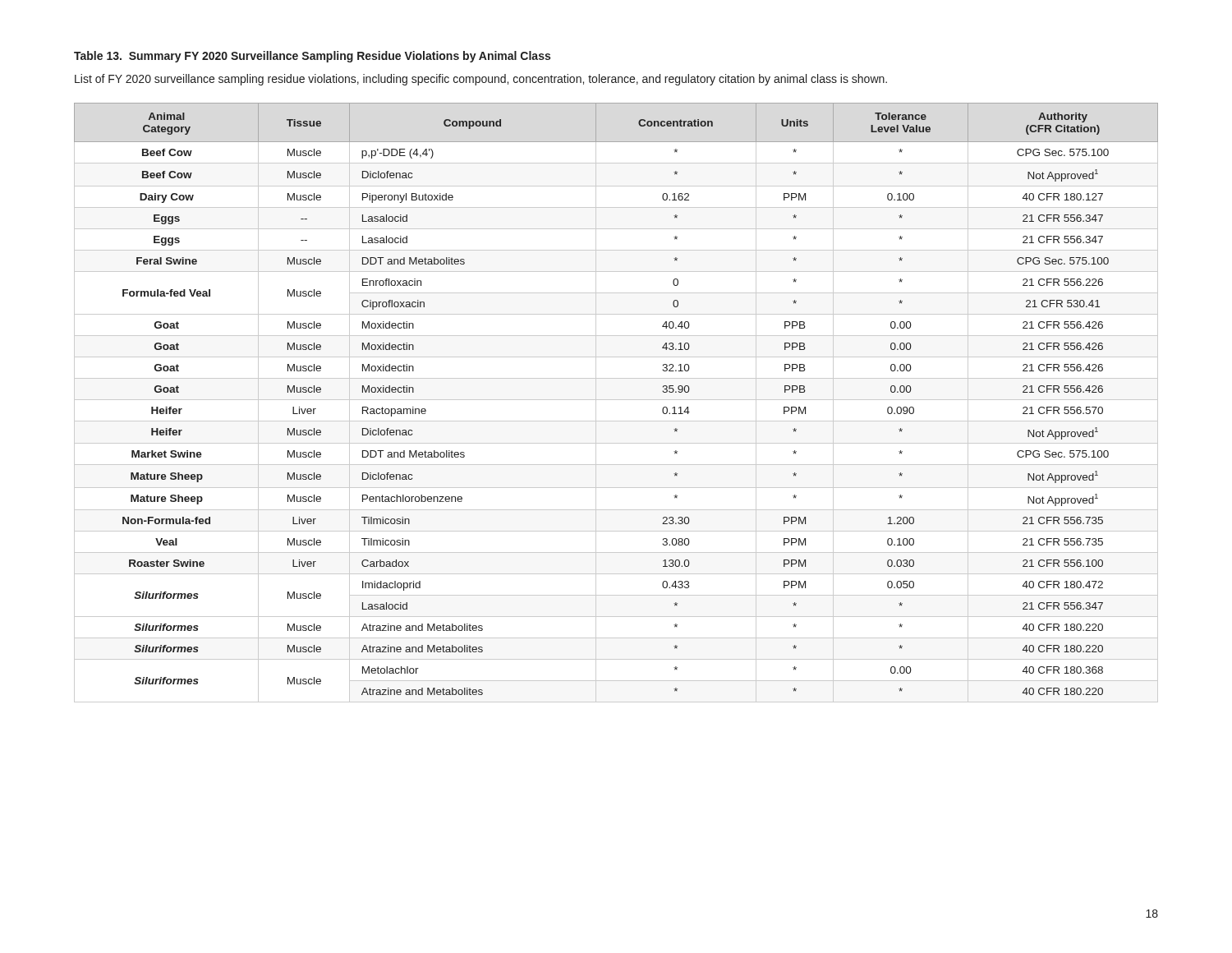Locate the block of text that opens with "List of FY 2020 surveillance sampling residue violations,"

(x=481, y=79)
